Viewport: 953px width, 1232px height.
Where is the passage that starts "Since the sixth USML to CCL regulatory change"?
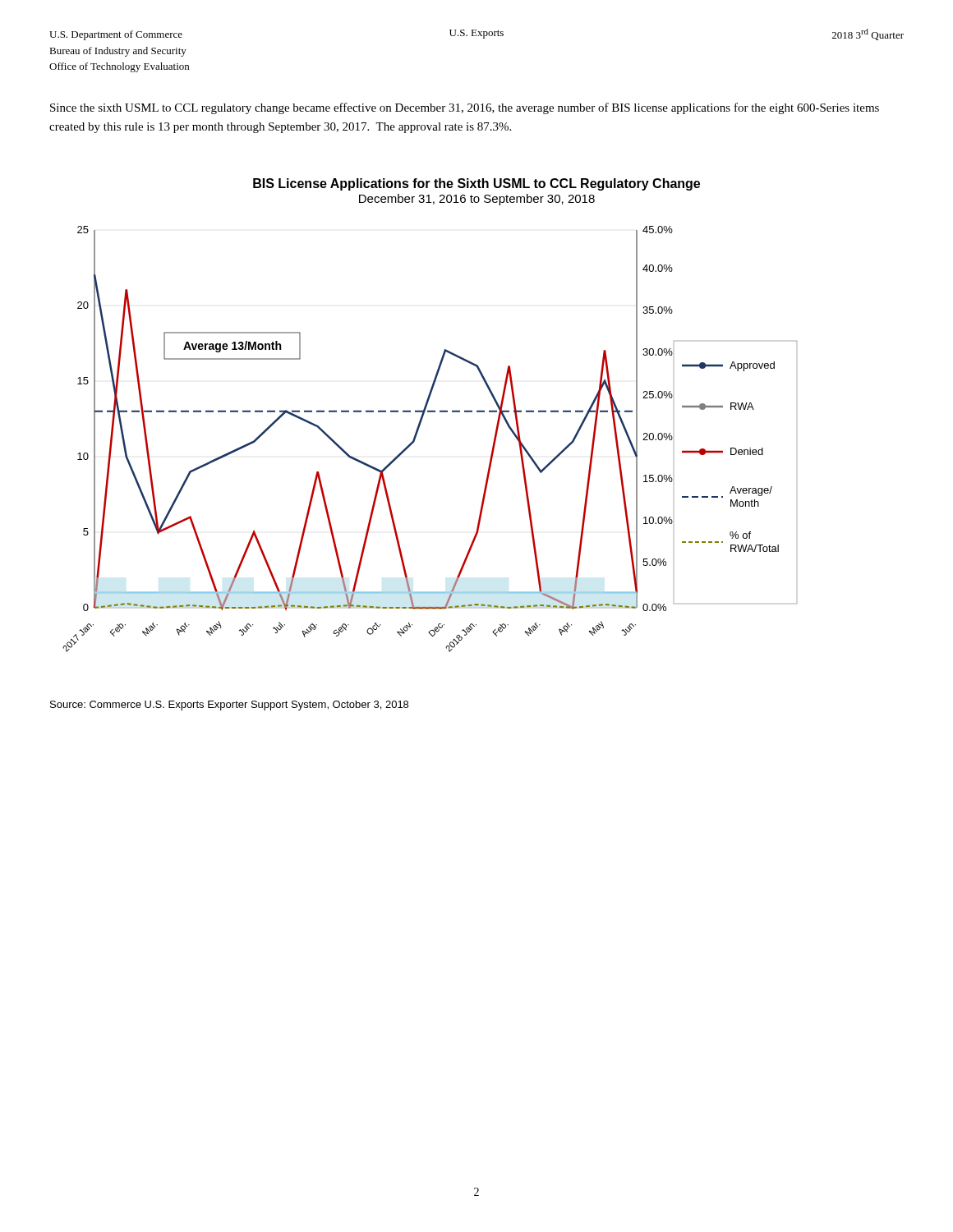point(464,117)
